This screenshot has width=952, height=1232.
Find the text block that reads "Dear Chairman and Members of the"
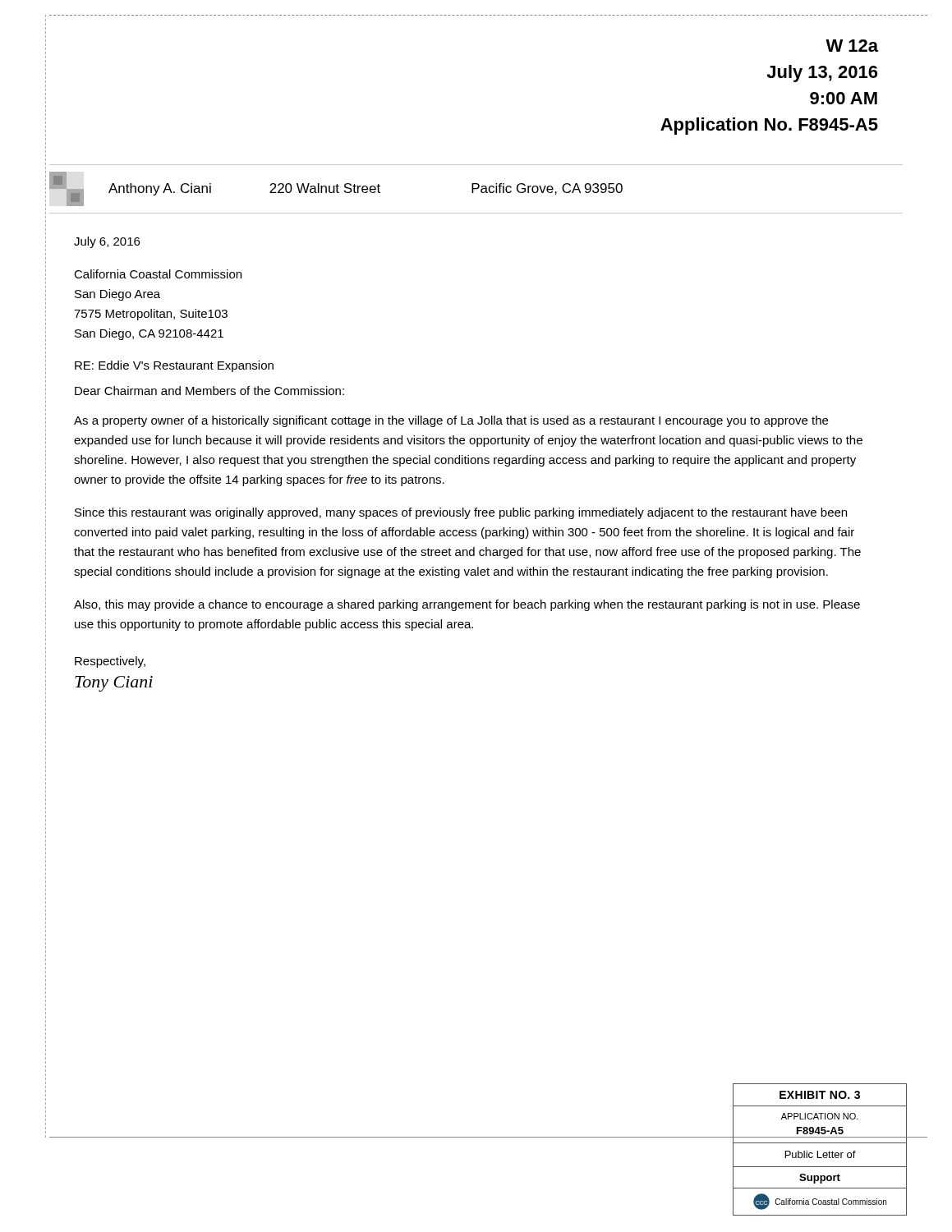(210, 391)
